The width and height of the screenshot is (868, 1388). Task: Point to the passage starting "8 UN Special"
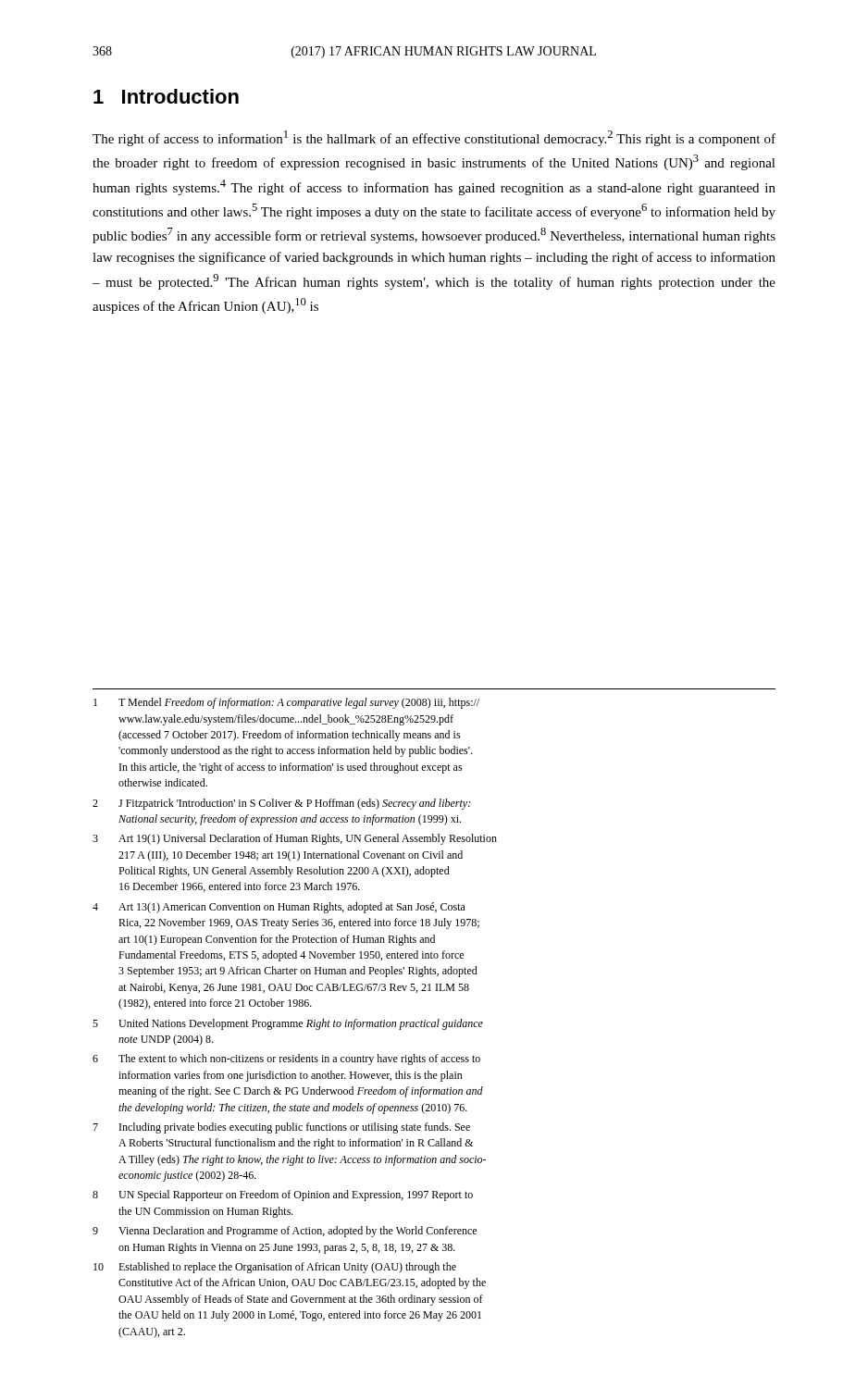434,1204
